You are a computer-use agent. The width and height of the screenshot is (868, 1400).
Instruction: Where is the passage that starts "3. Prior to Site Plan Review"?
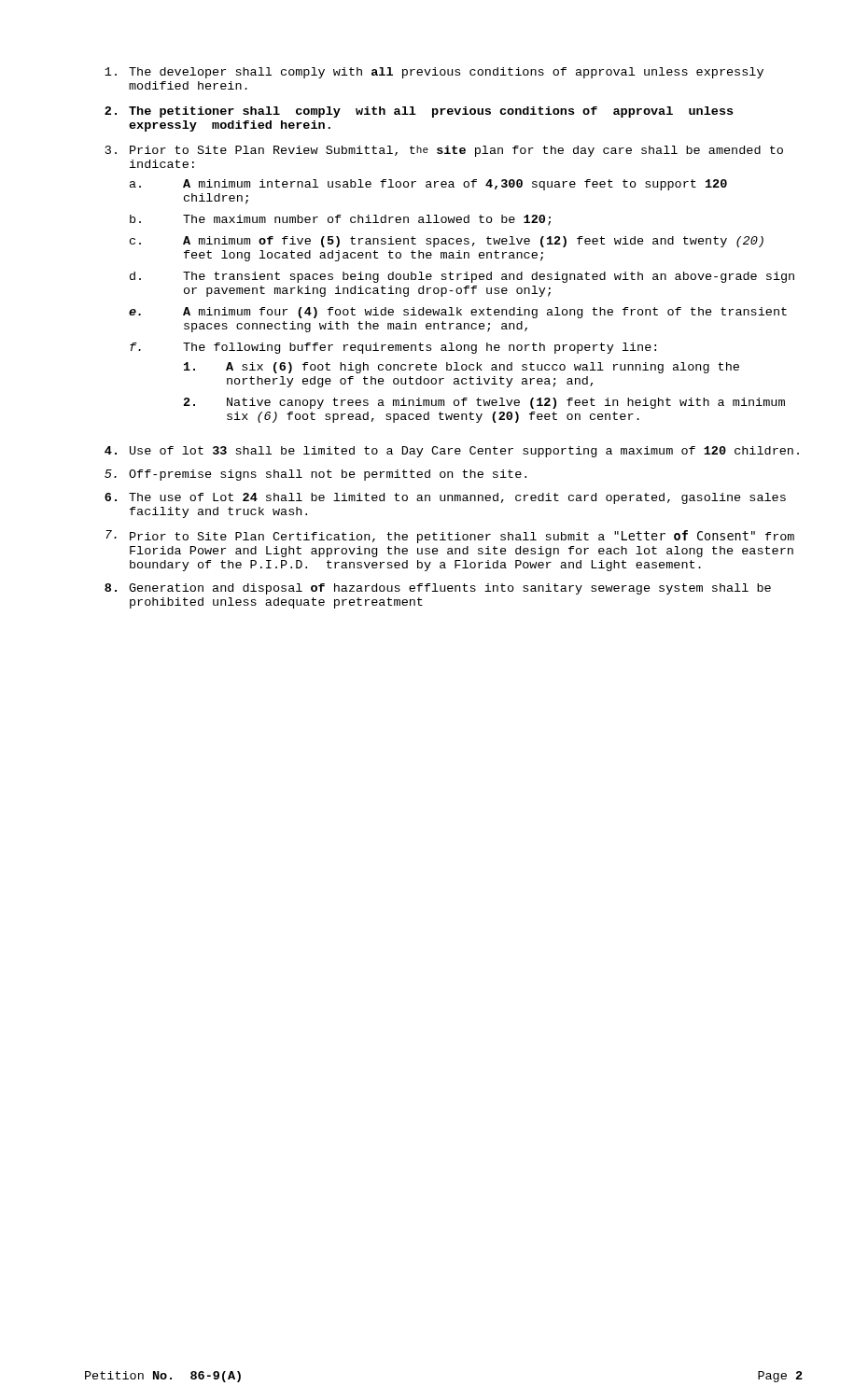pyautogui.click(x=443, y=291)
